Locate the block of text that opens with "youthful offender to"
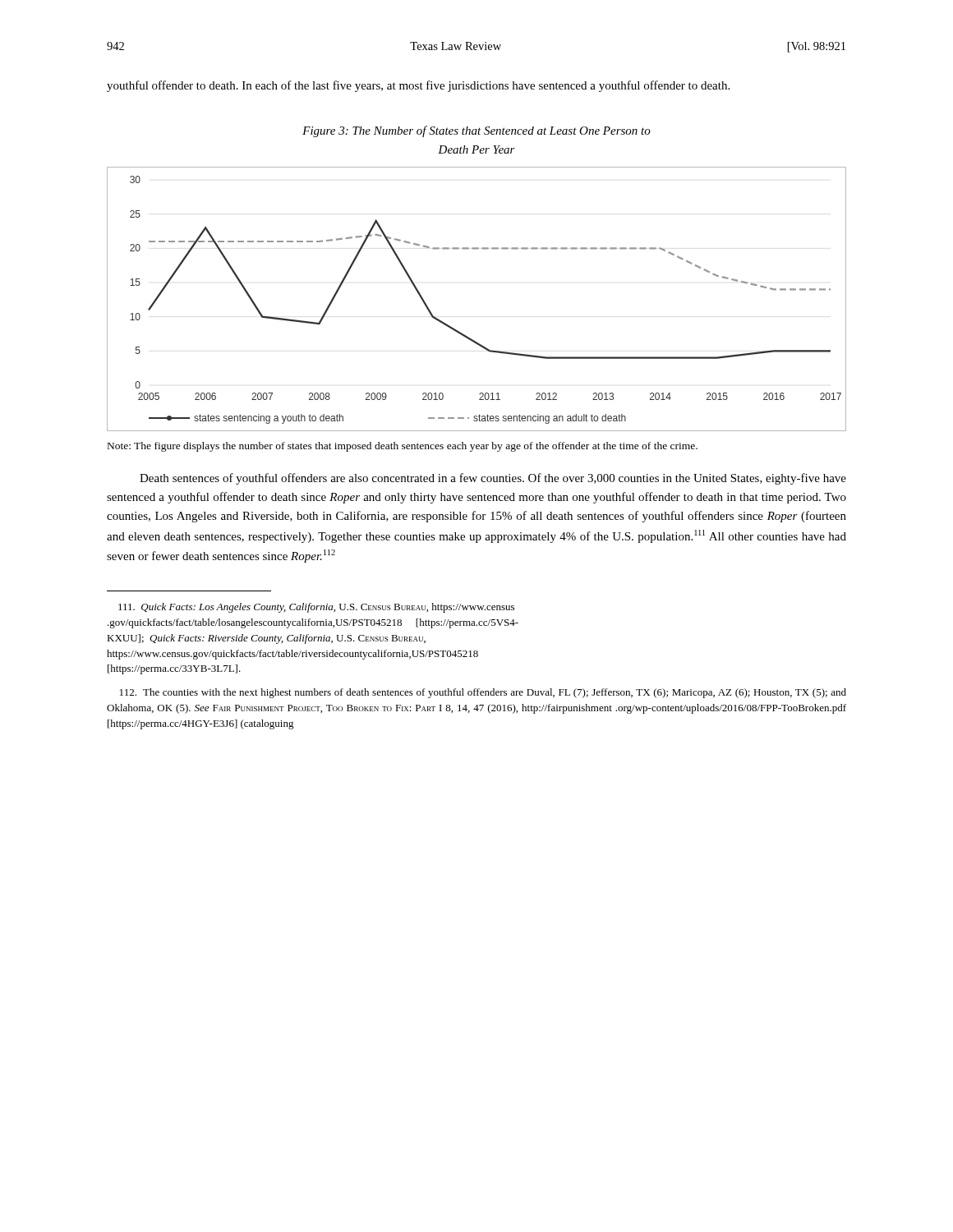 419,85
